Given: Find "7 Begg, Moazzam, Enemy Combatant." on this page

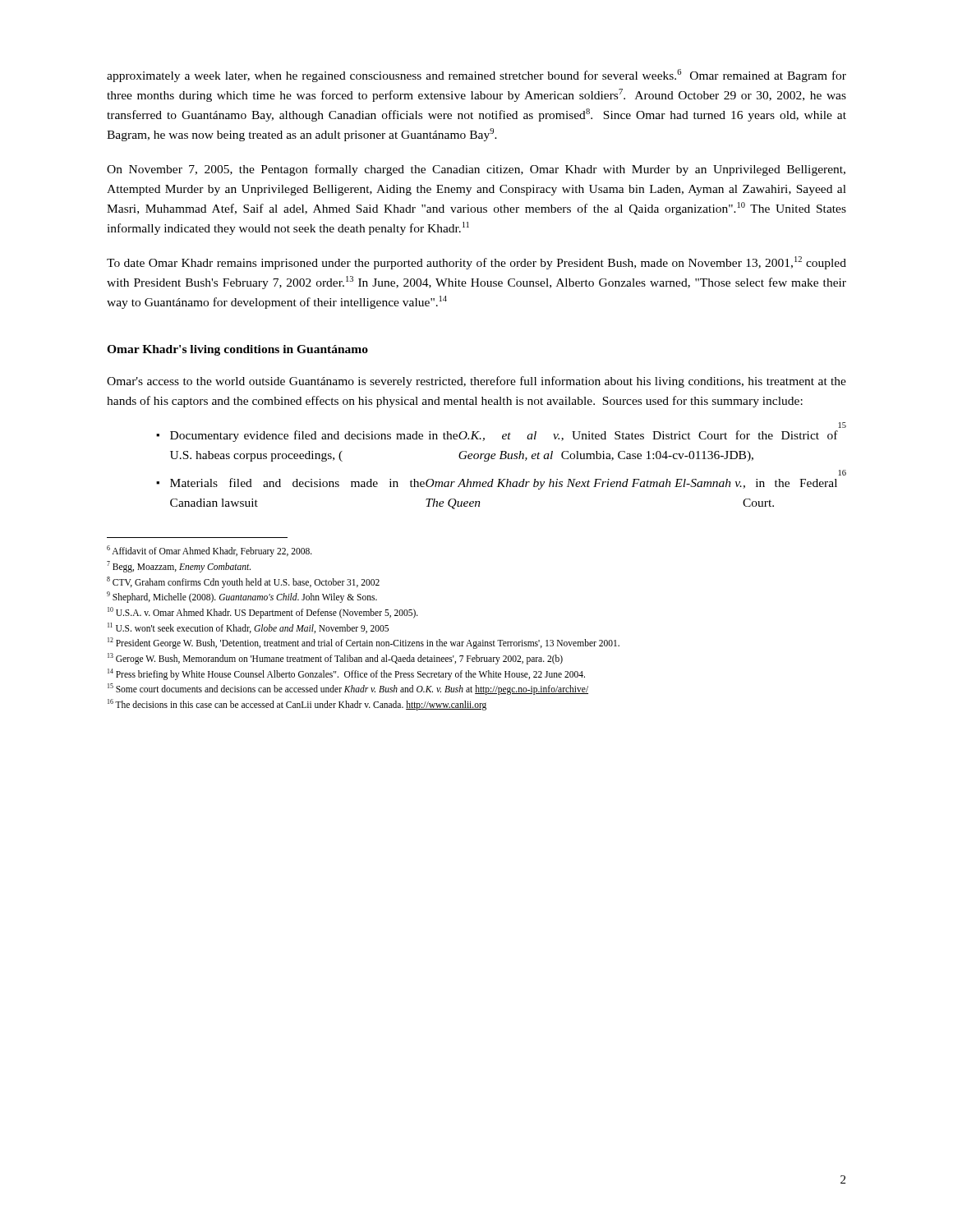Looking at the screenshot, I should (179, 566).
